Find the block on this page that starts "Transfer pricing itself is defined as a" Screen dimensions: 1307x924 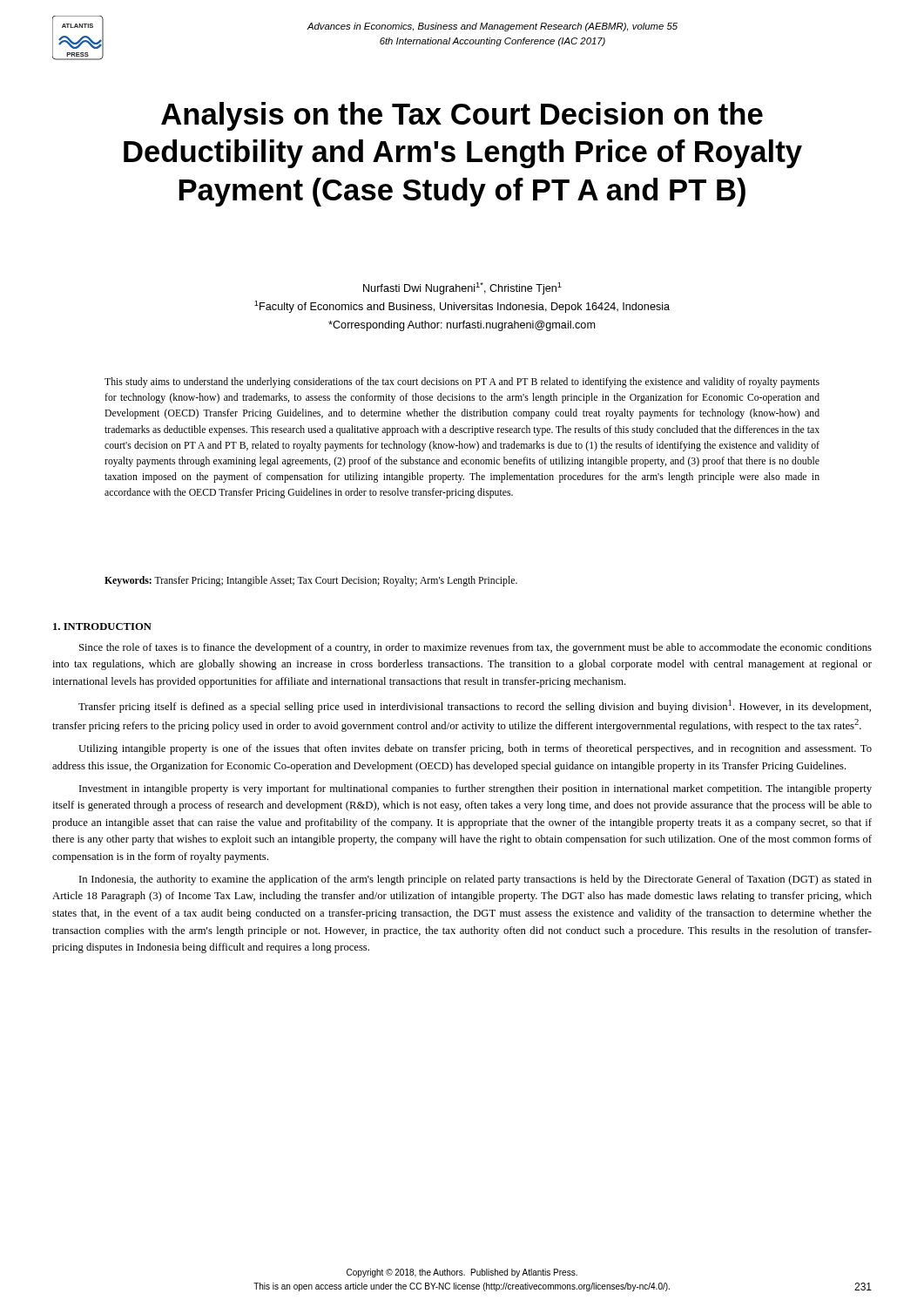click(462, 715)
